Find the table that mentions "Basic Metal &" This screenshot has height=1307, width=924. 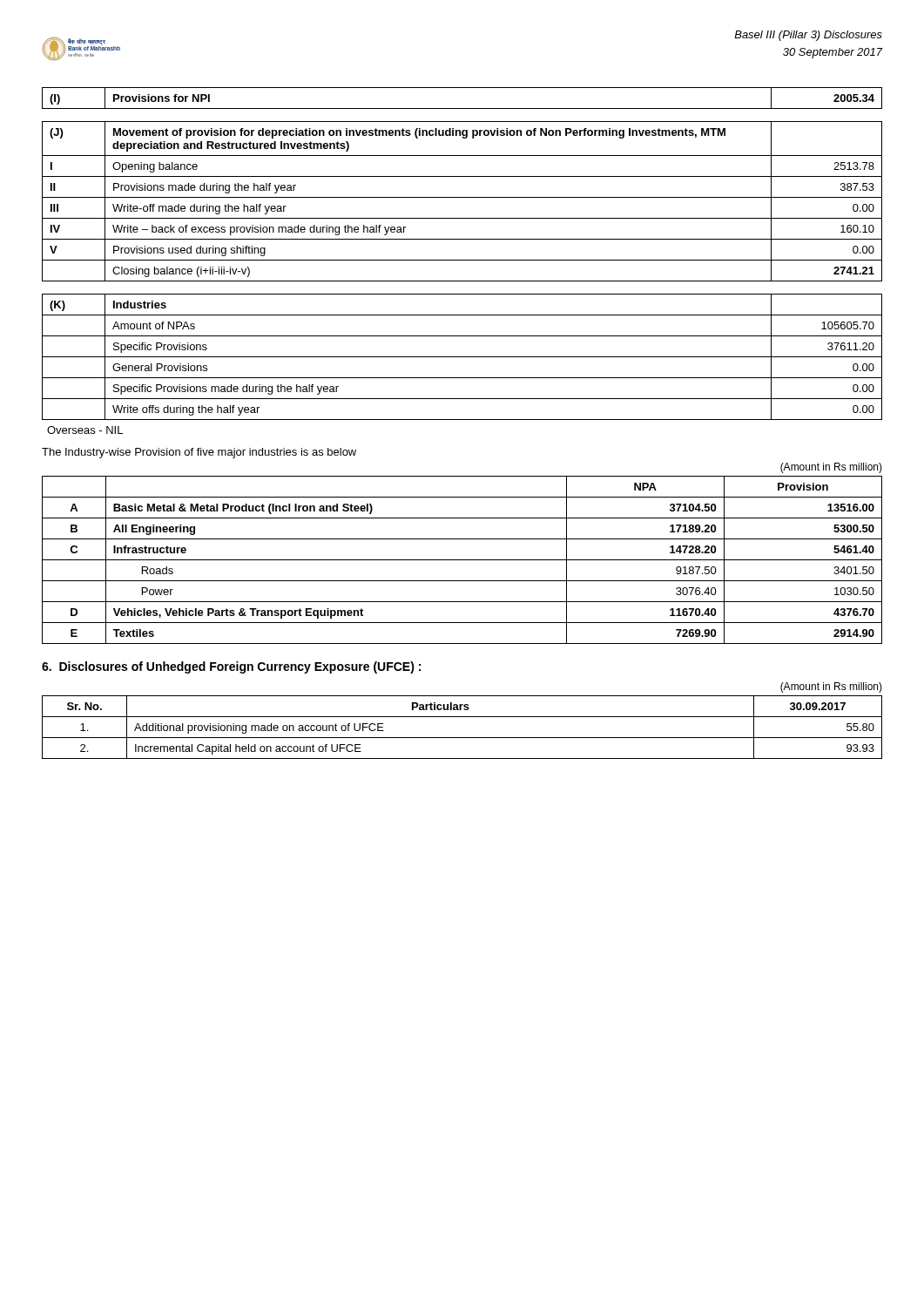[462, 560]
